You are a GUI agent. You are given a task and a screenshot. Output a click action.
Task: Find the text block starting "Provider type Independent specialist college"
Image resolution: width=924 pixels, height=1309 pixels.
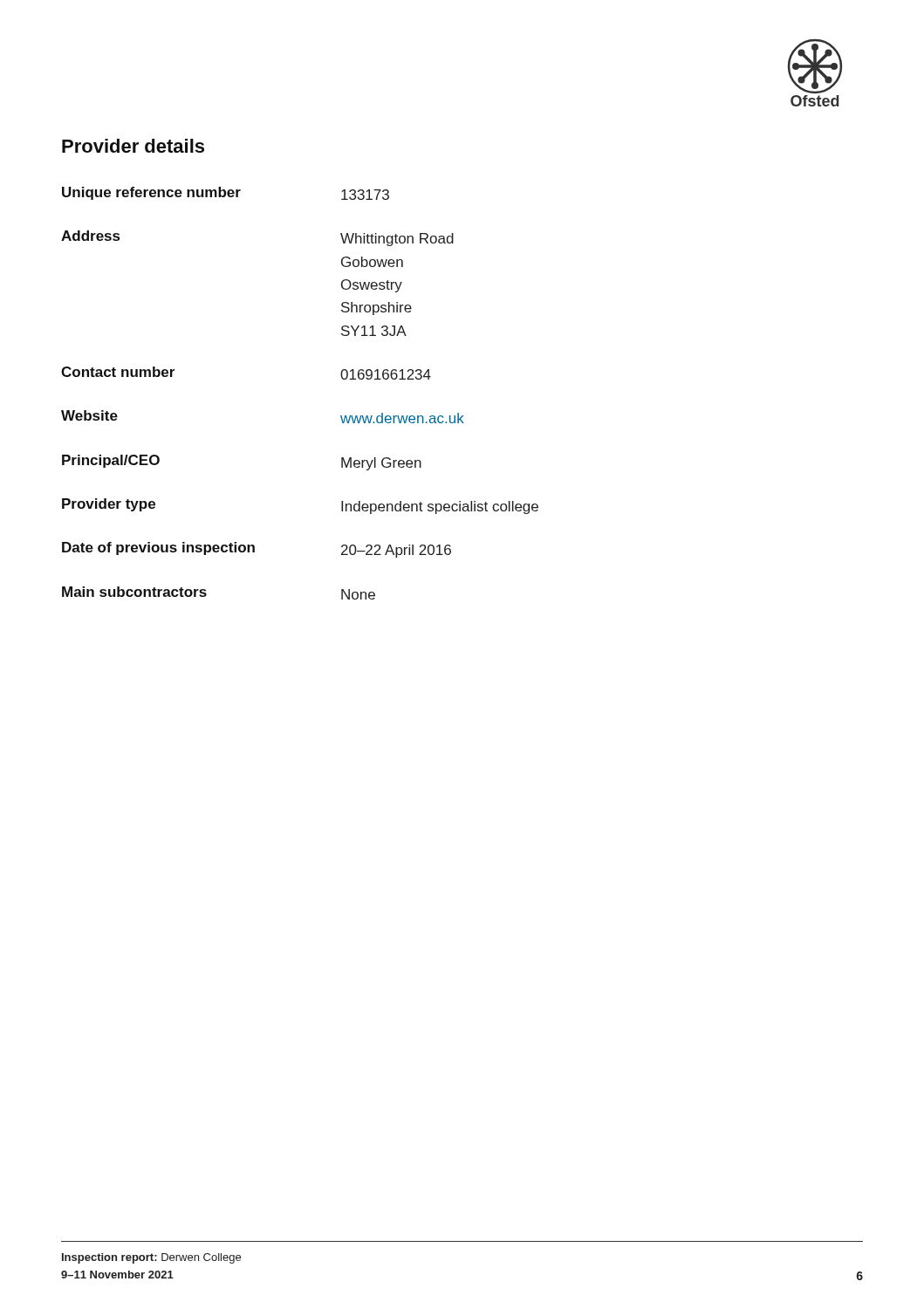[x=111, y=506]
